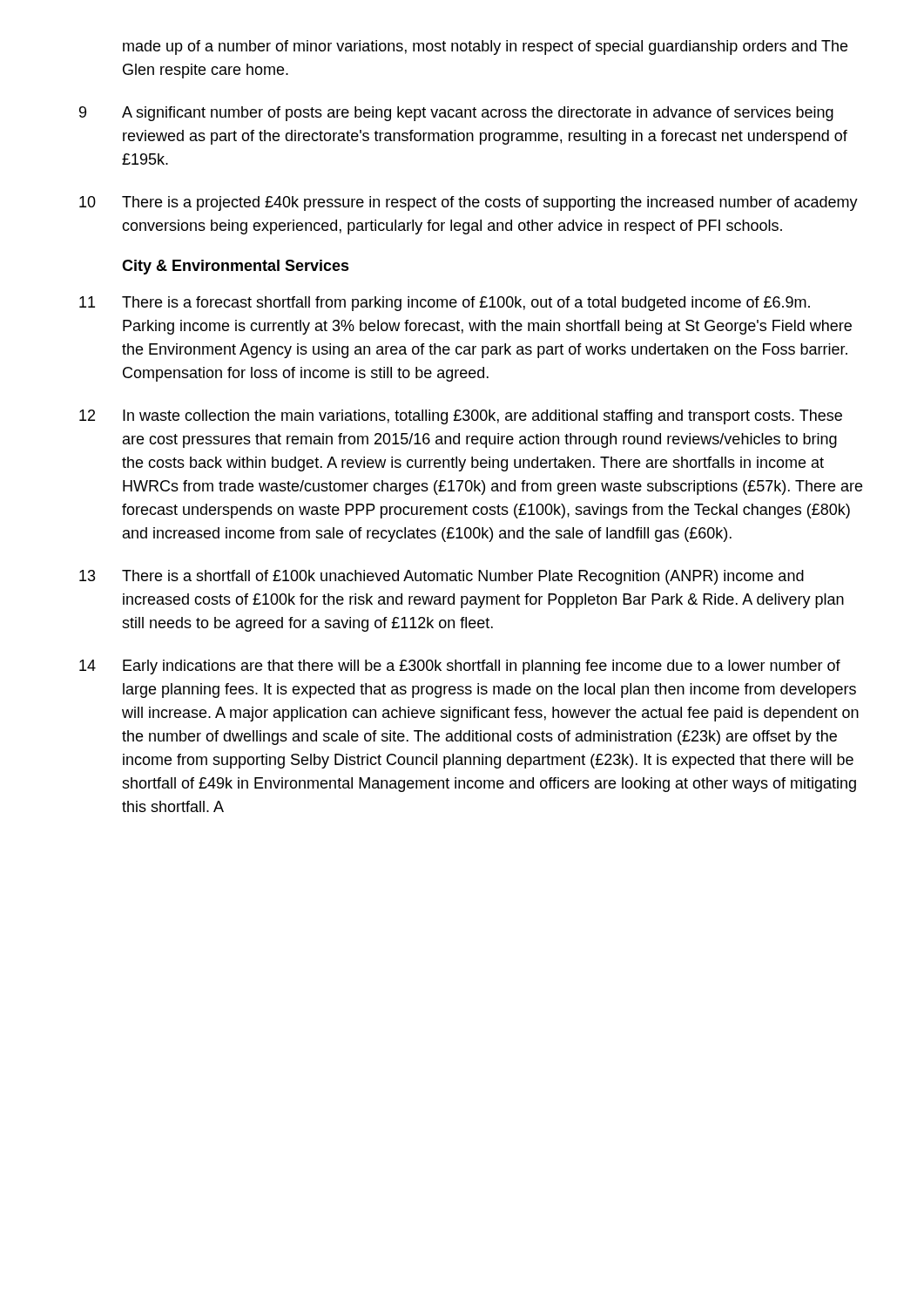This screenshot has height=1307, width=924.
Task: Point to the element starting "made up of a number of minor"
Action: pos(485,58)
